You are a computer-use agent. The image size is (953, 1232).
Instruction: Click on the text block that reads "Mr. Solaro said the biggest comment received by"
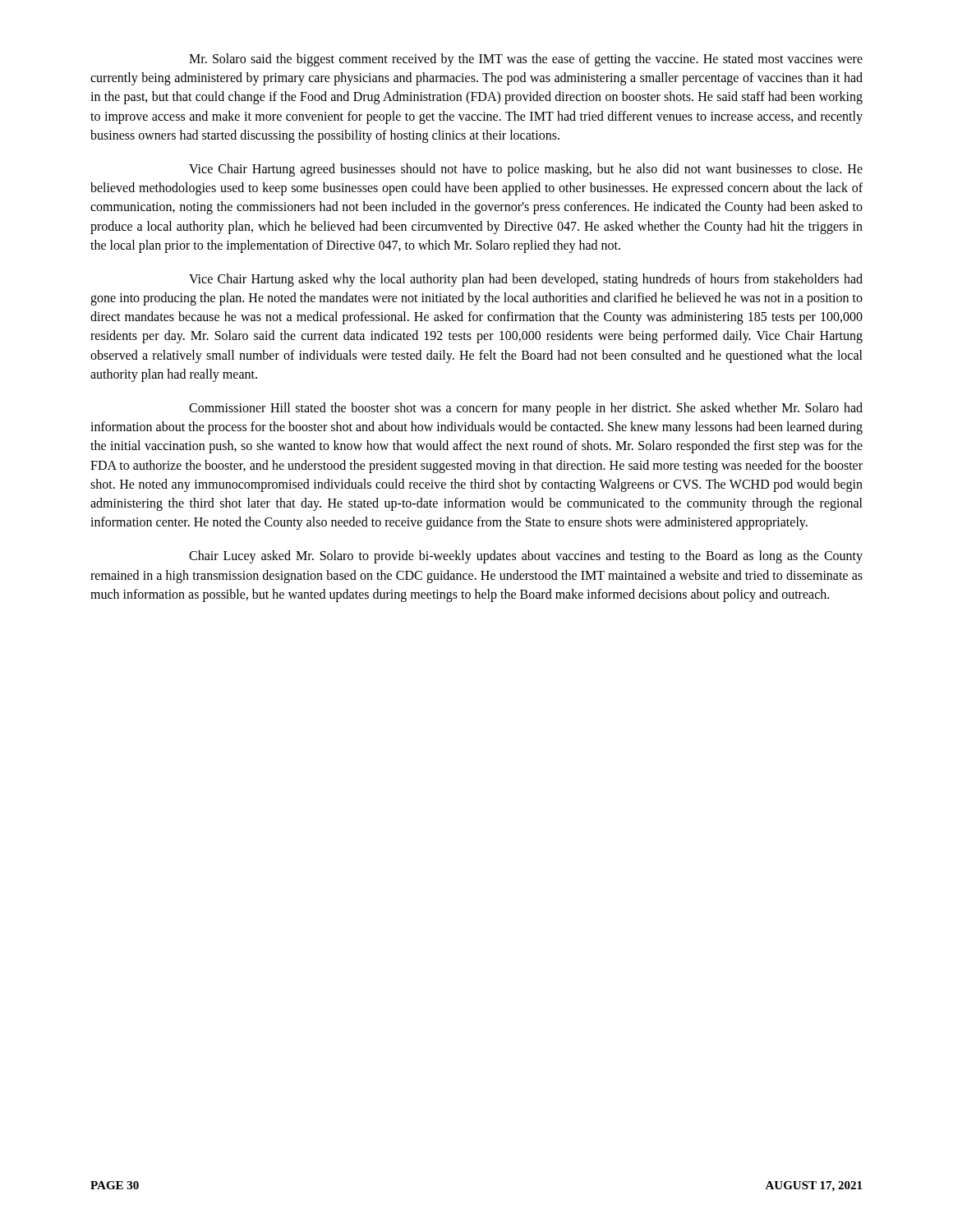coord(476,97)
